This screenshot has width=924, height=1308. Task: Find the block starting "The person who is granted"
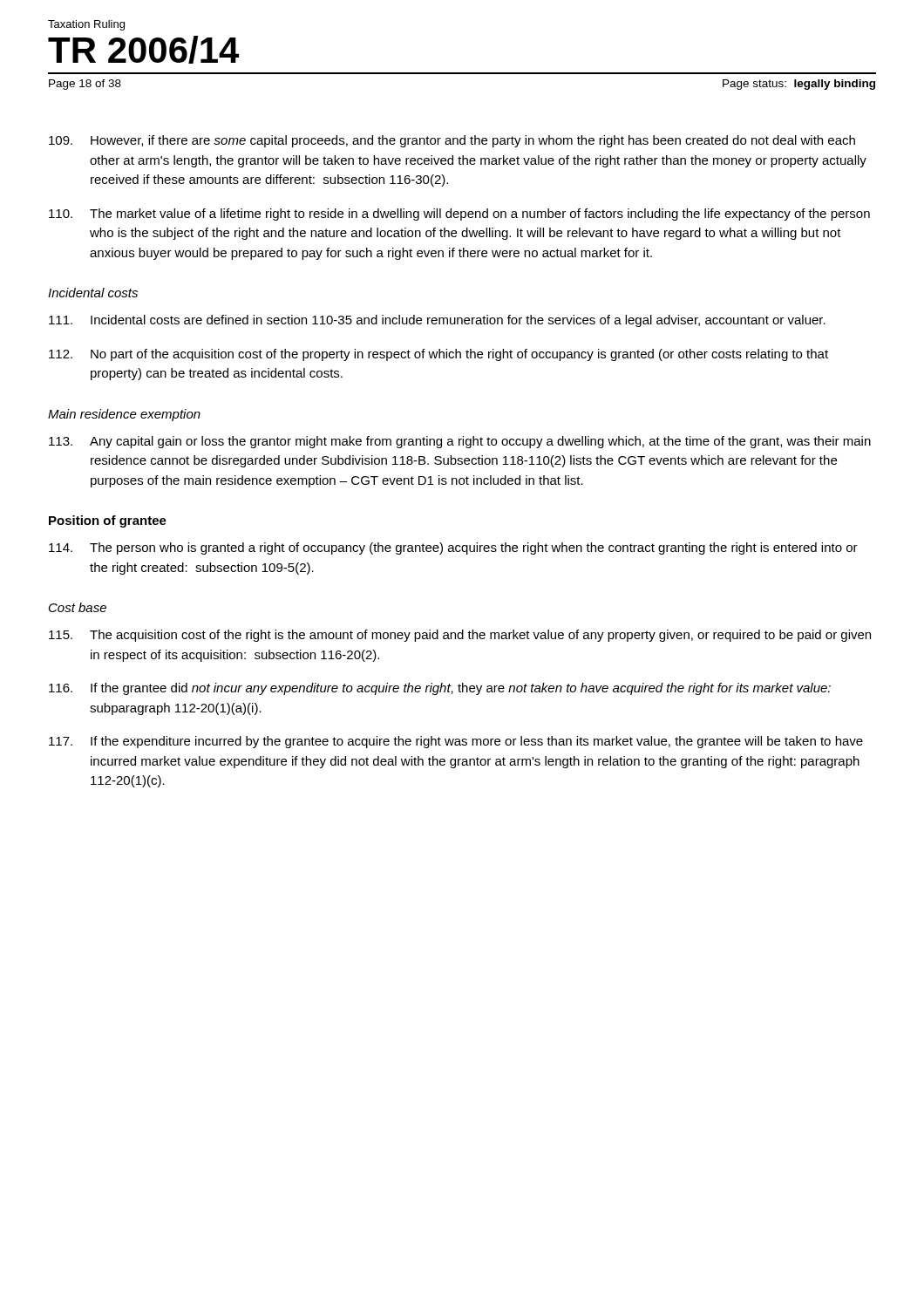460,558
